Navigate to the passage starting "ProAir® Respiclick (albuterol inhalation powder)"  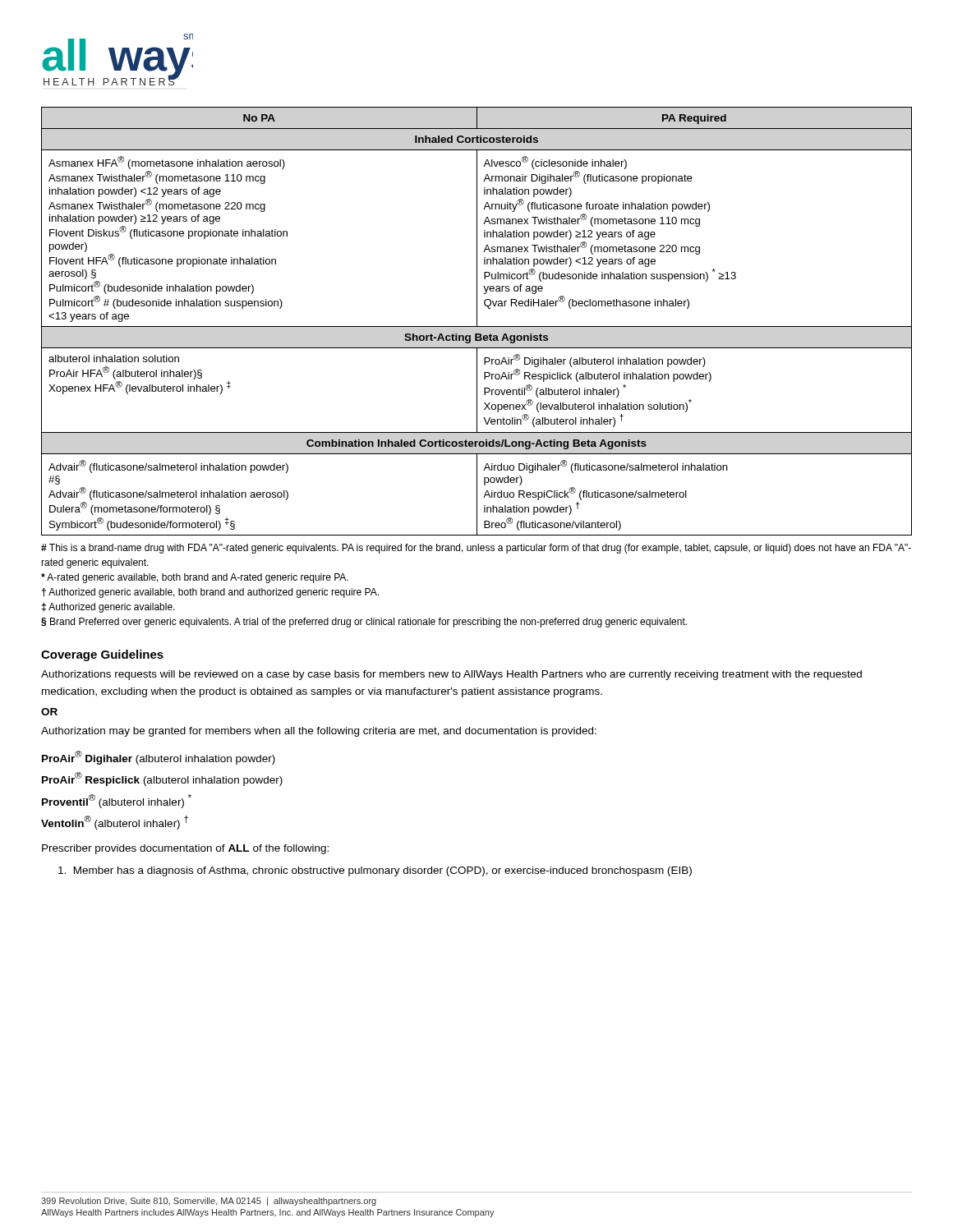tap(162, 778)
